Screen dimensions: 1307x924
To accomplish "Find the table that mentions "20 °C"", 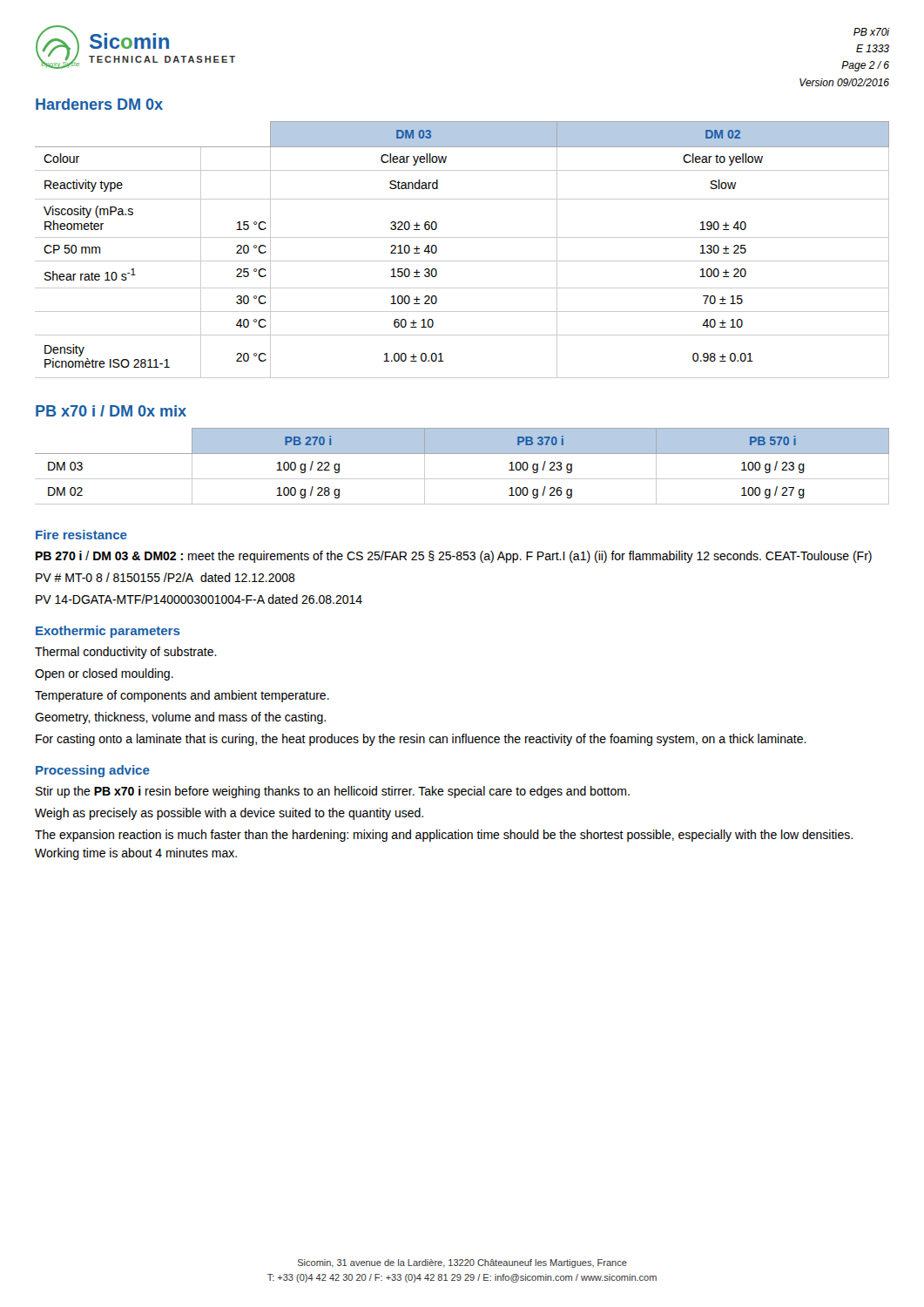I will click(x=462, y=250).
